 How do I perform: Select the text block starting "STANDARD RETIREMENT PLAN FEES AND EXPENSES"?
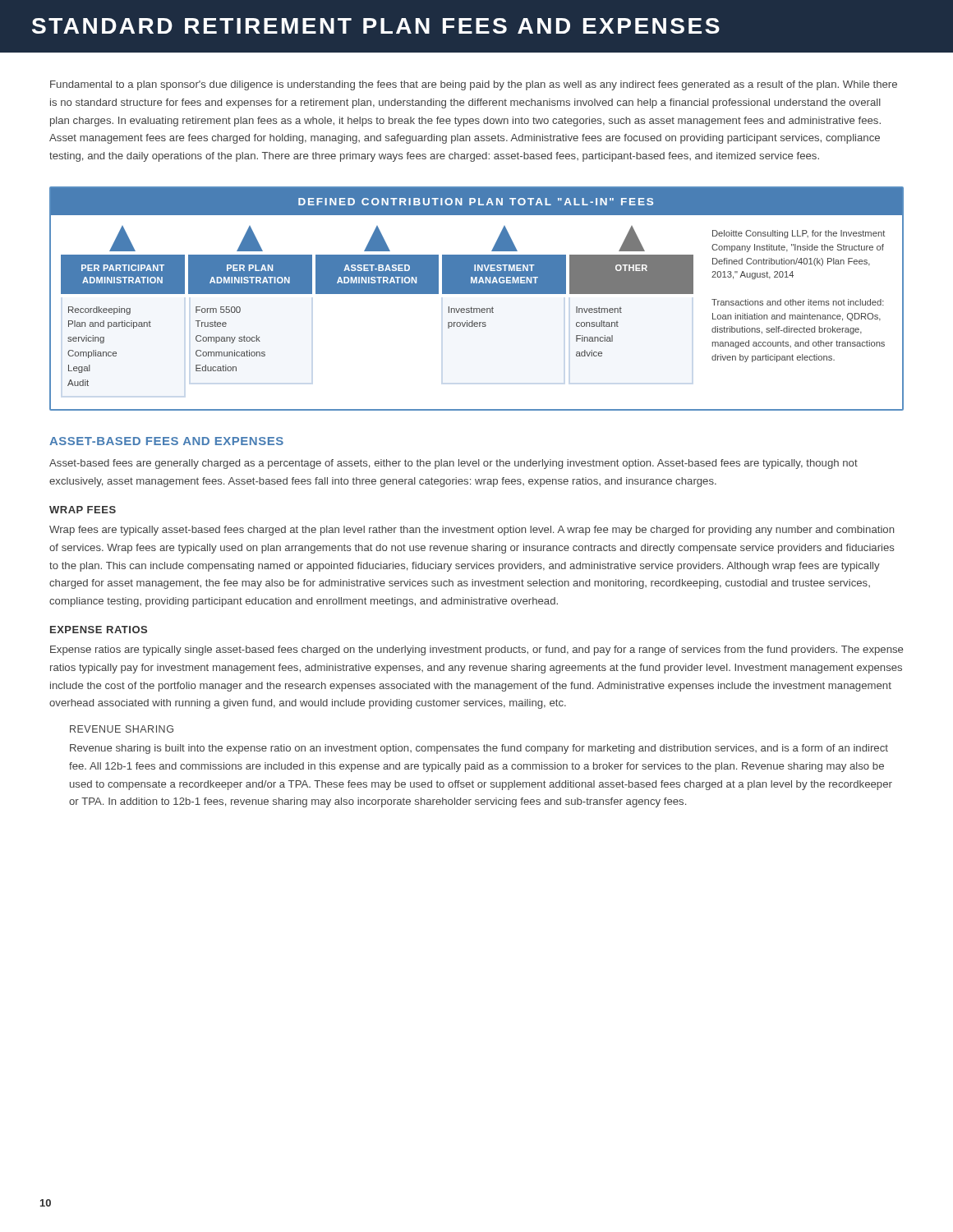[476, 26]
